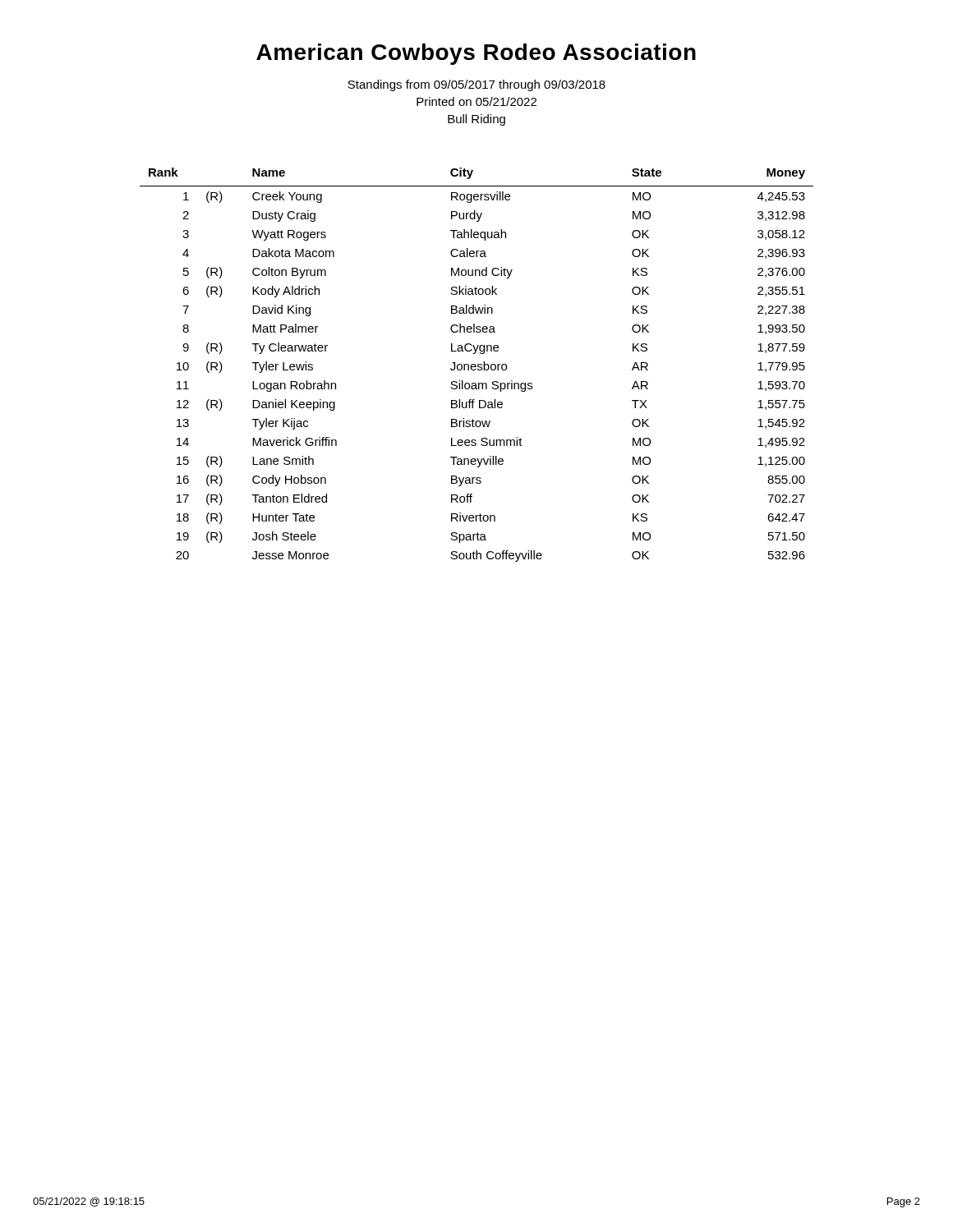Screen dimensions: 1232x953
Task: Click on the table containing "Lane Smith"
Action: 476,363
